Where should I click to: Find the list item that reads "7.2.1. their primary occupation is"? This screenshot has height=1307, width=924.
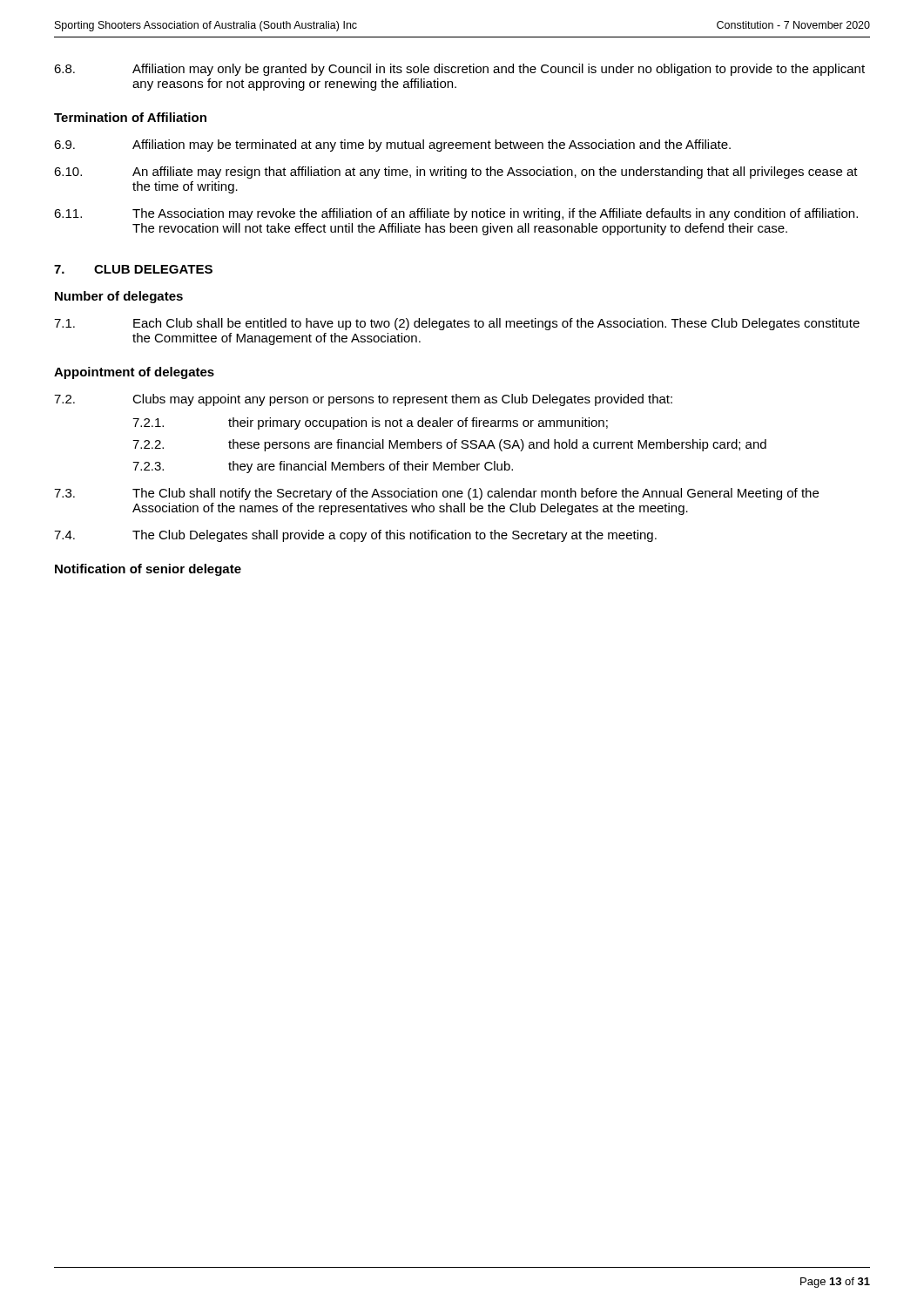[x=501, y=422]
